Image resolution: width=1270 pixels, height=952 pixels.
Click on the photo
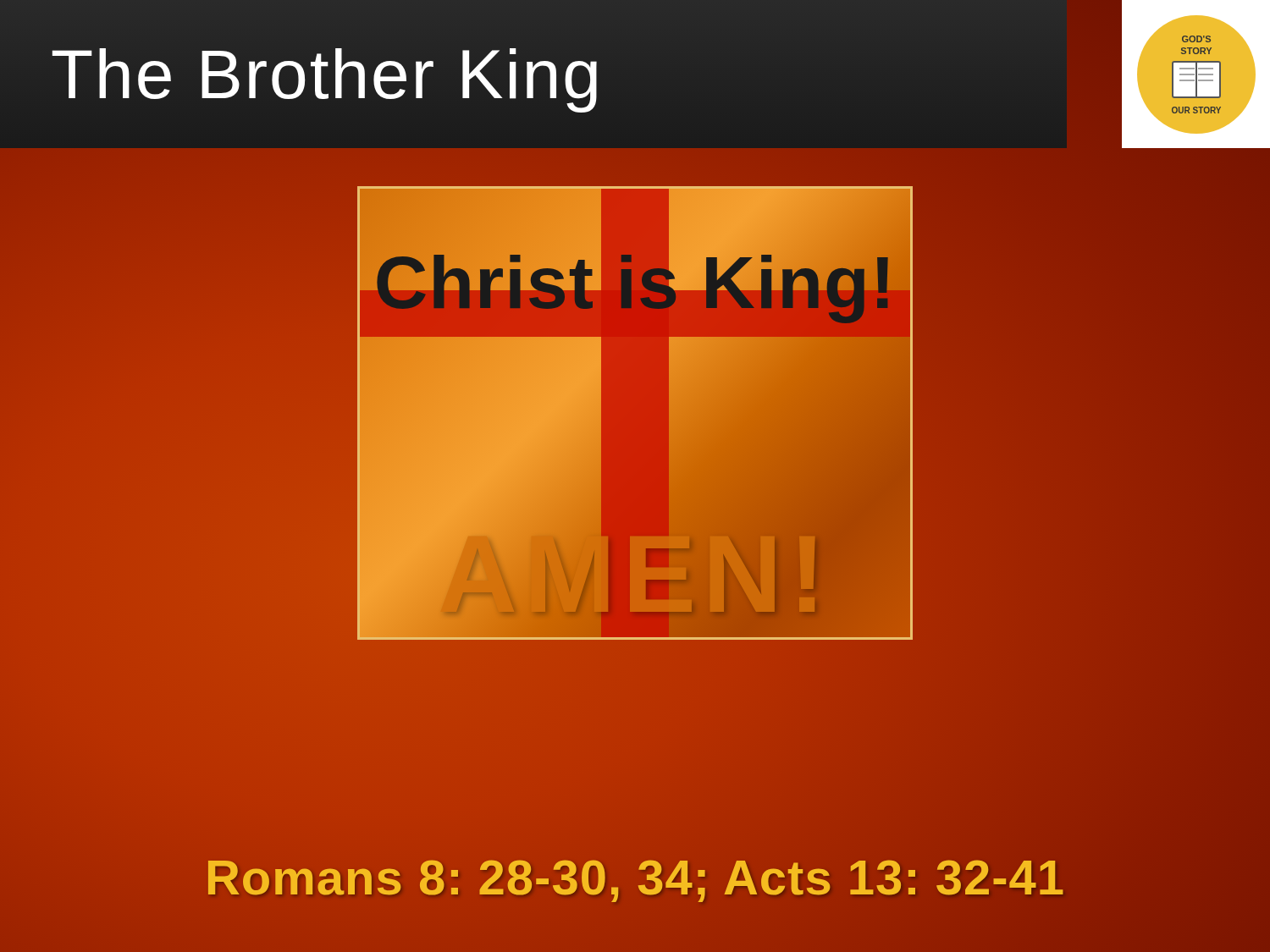click(x=635, y=413)
